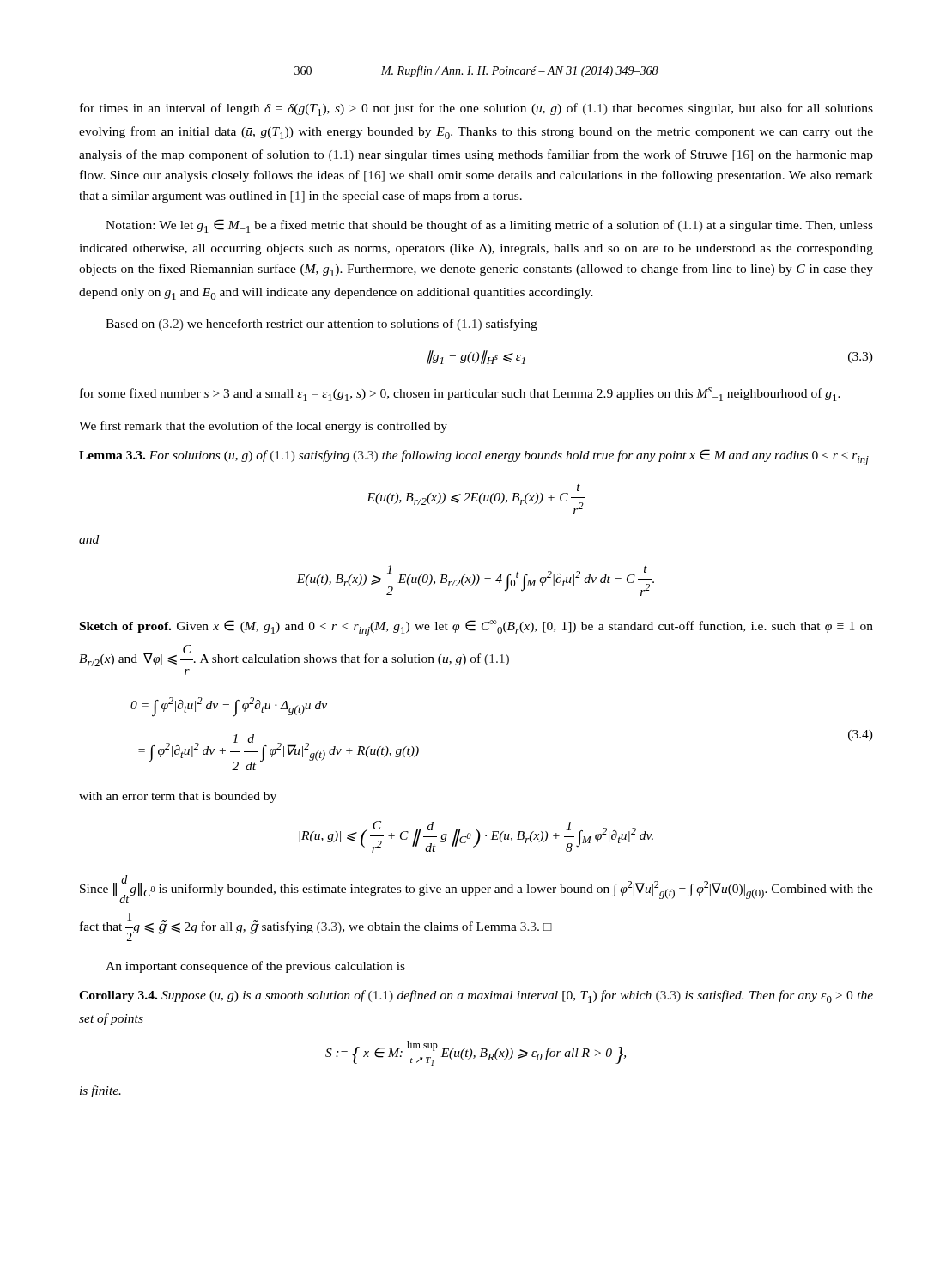The image size is (952, 1288).
Task: Click the passage that begins "Corollary 3.4. Suppose"
Action: click(x=476, y=1006)
